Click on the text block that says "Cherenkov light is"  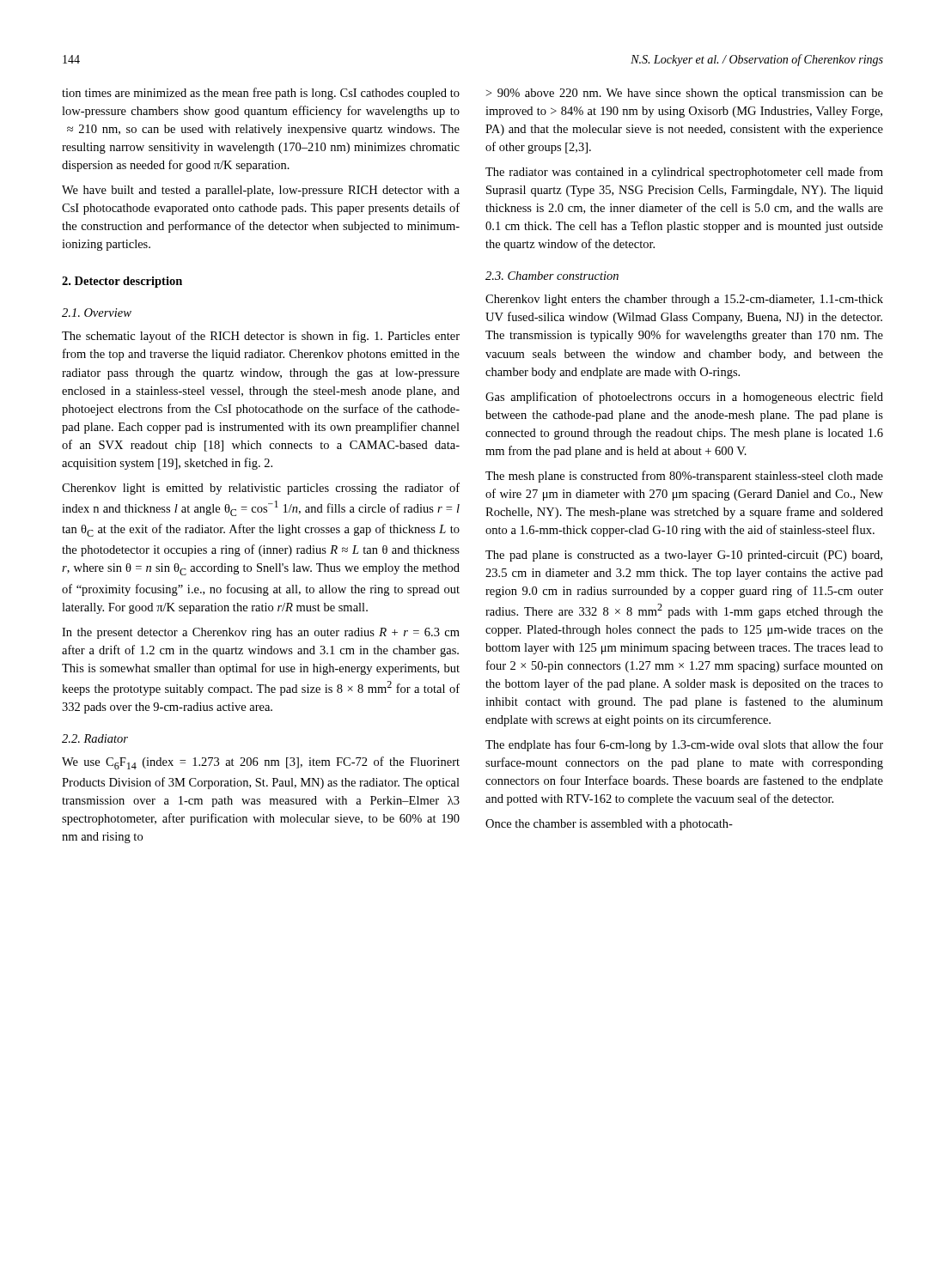click(261, 547)
